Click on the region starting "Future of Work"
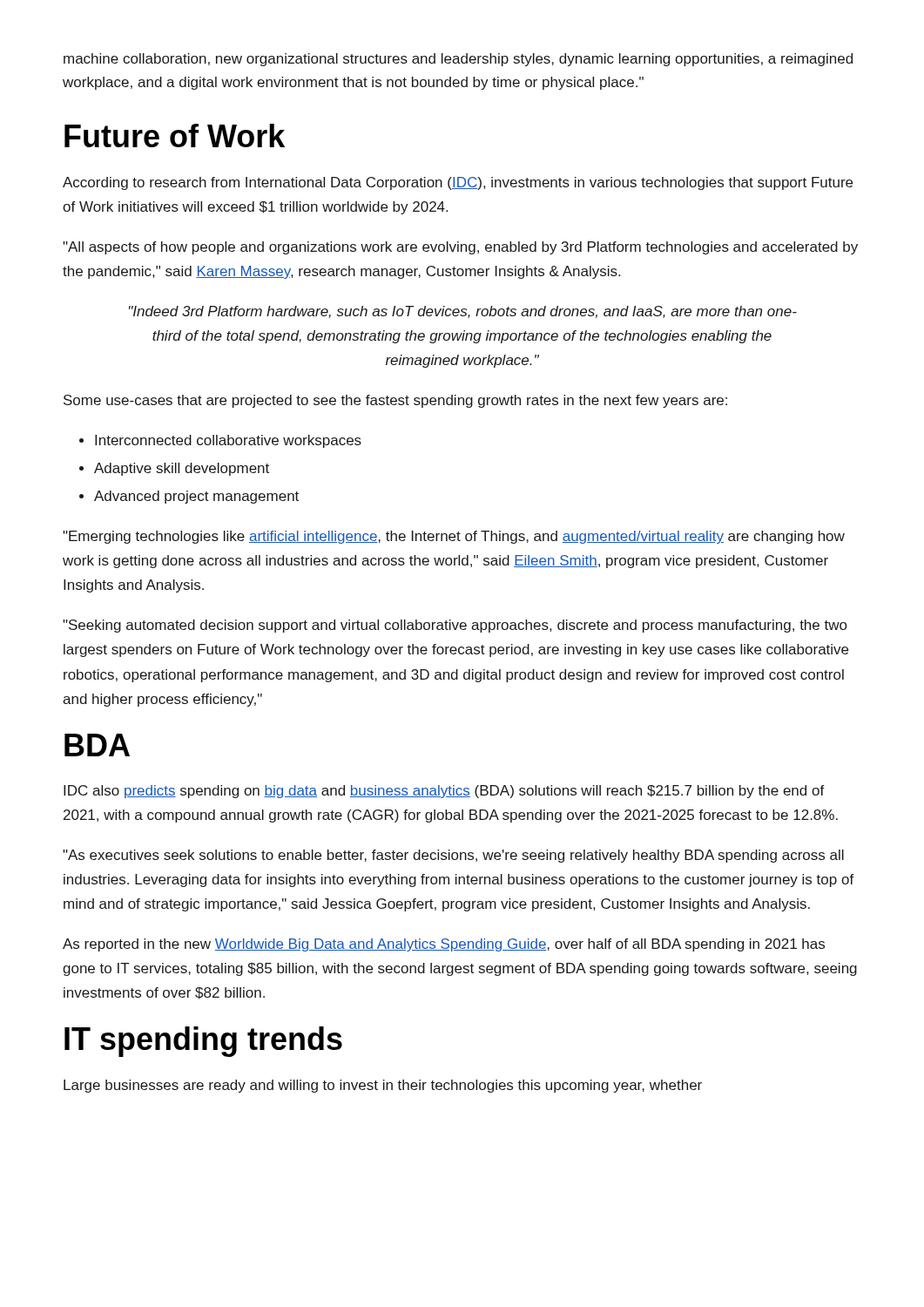Image resolution: width=924 pixels, height=1307 pixels. pos(174,137)
